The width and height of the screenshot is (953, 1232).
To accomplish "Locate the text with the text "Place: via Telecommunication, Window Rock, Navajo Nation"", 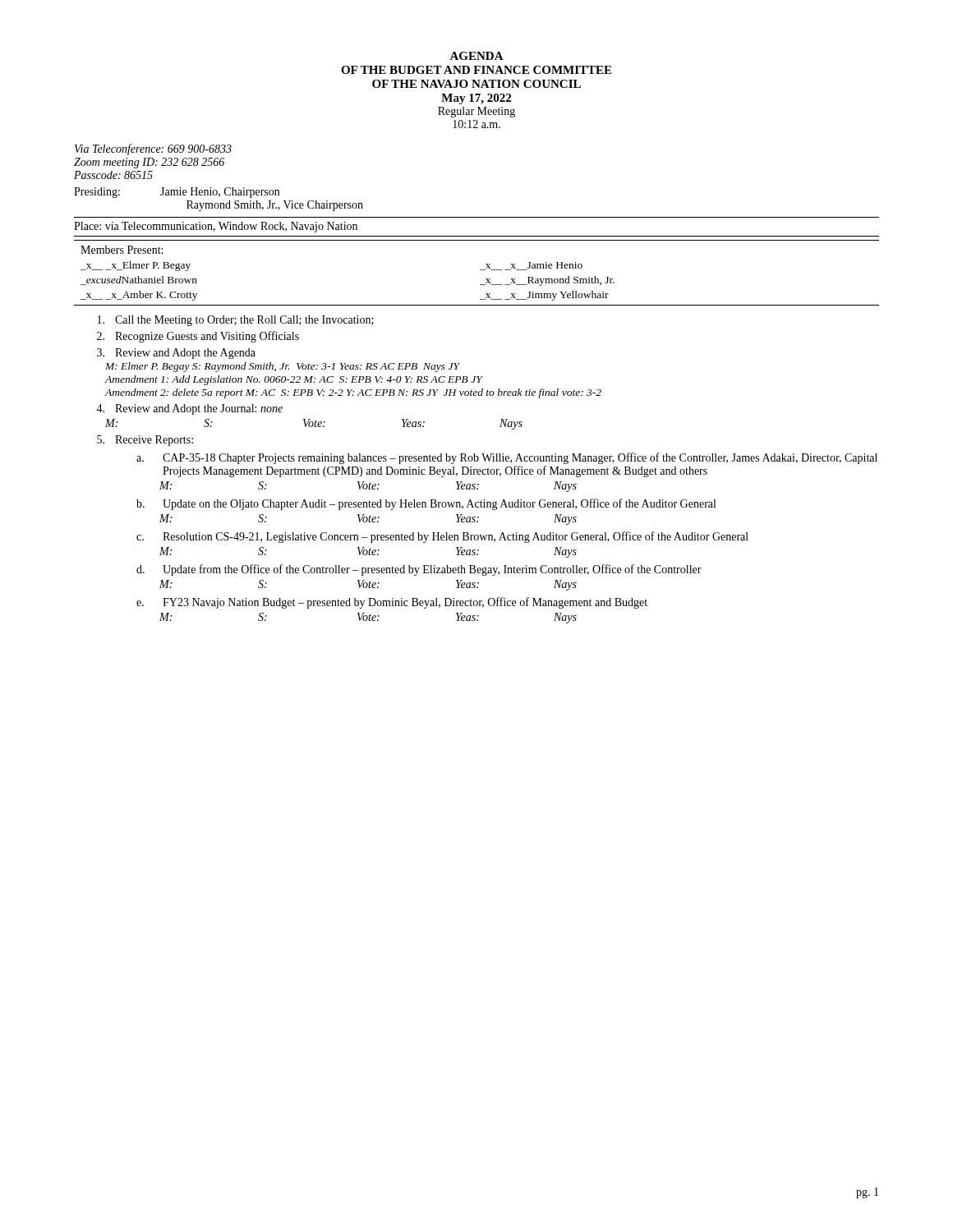I will click(216, 226).
